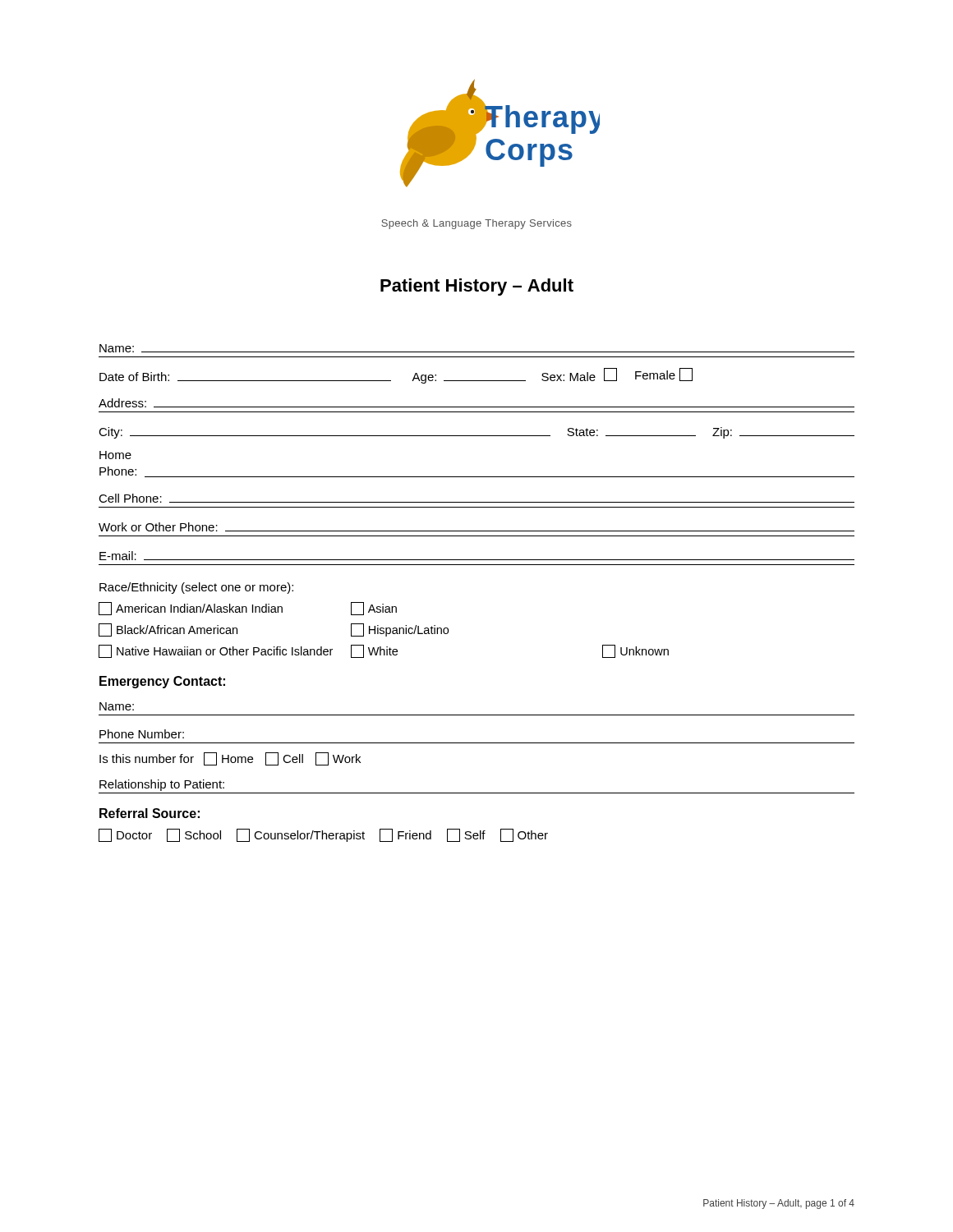Find the block starting "Emergency Contact:"
953x1232 pixels.
click(162, 681)
